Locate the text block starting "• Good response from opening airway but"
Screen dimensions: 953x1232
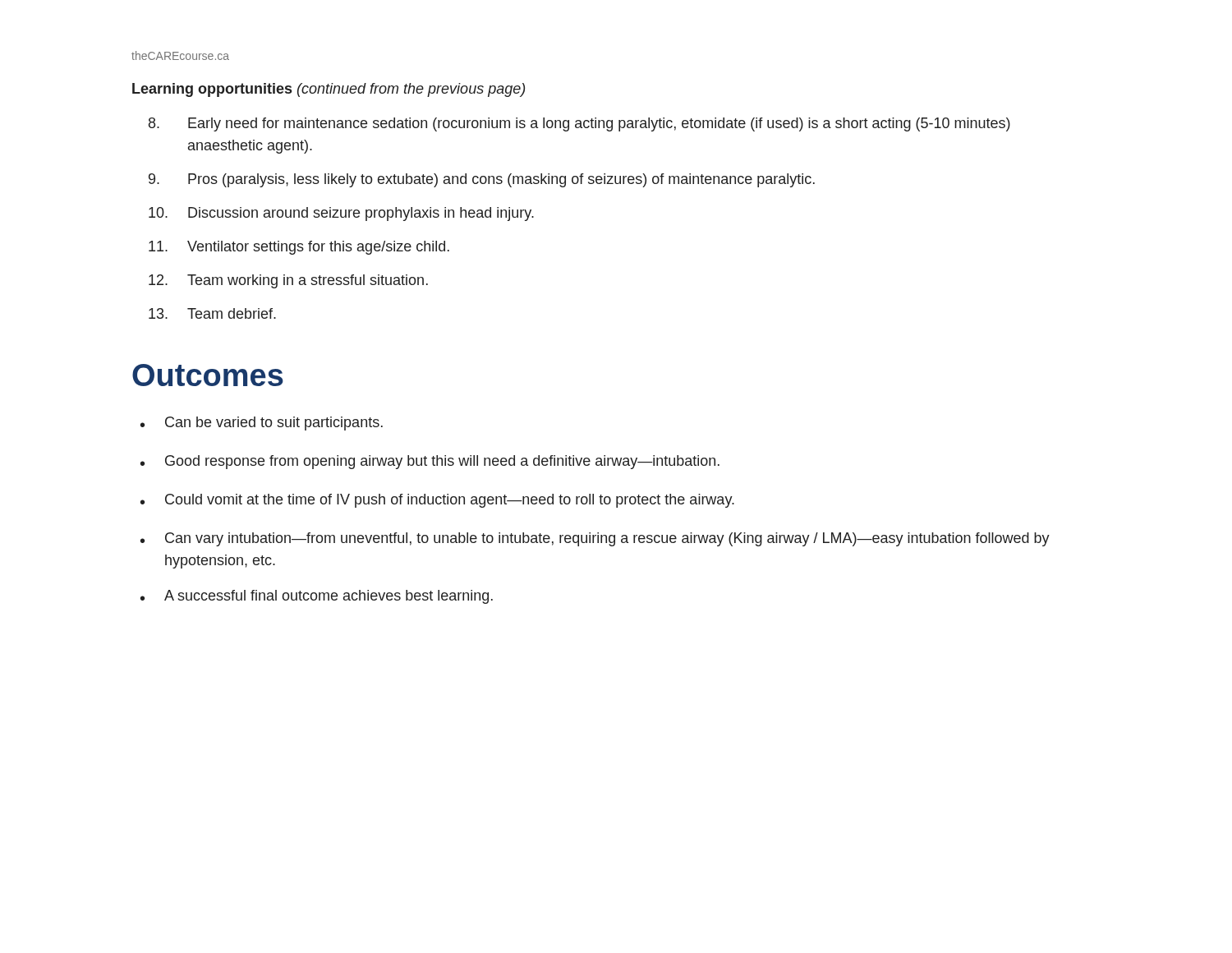(612, 463)
